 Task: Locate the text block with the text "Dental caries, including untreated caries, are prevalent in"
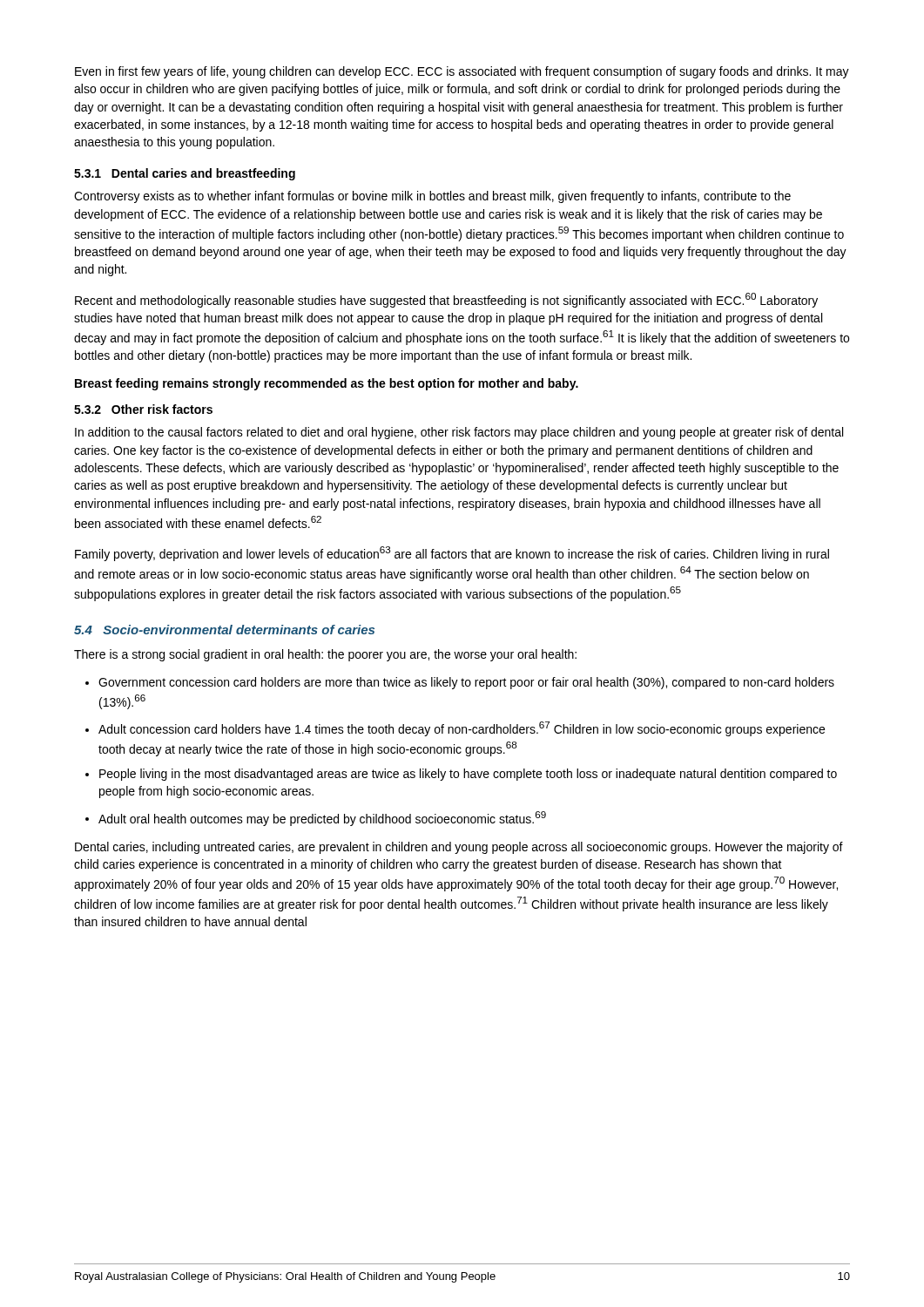coord(462,884)
